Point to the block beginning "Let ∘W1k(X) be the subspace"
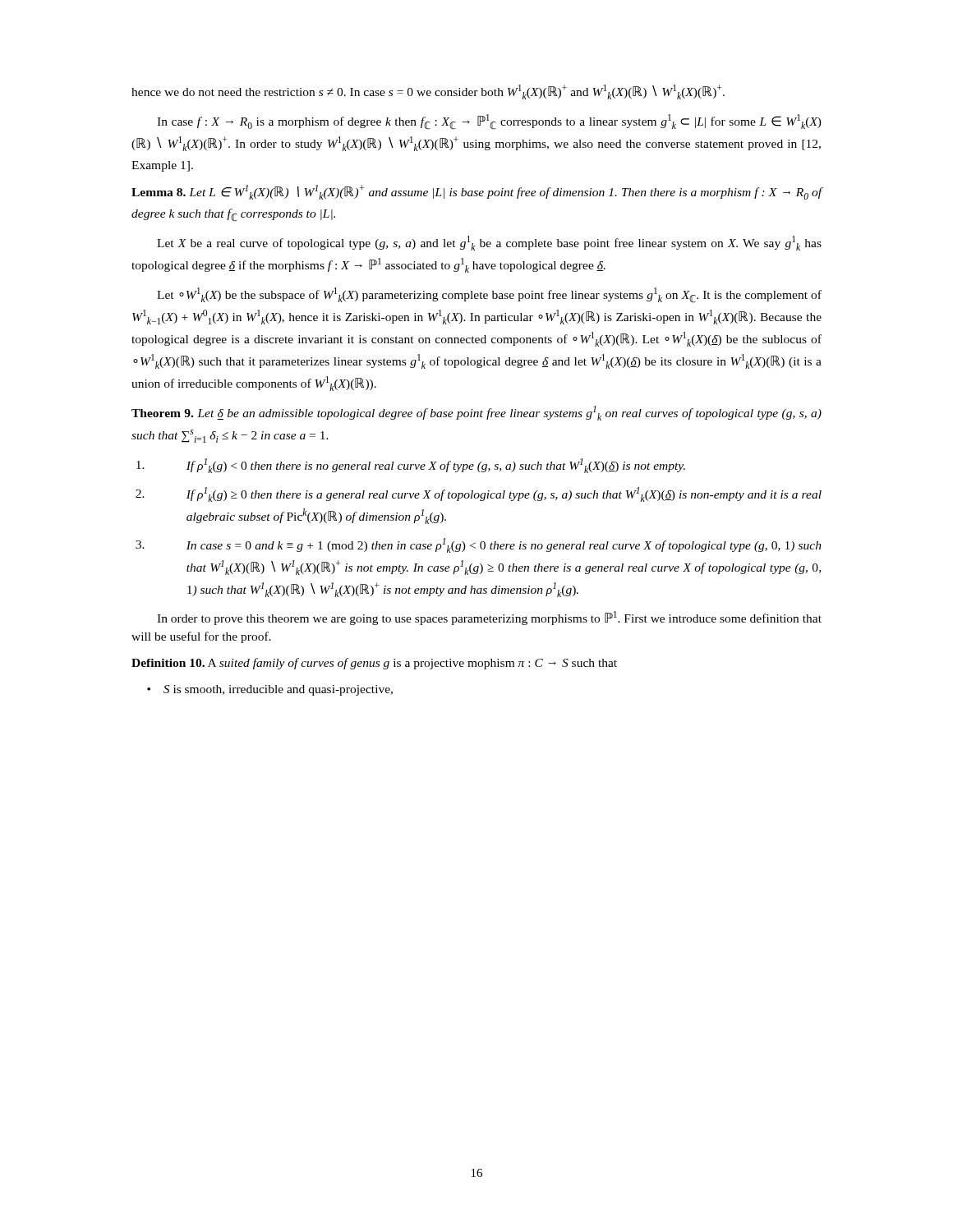The height and width of the screenshot is (1232, 953). coord(476,340)
